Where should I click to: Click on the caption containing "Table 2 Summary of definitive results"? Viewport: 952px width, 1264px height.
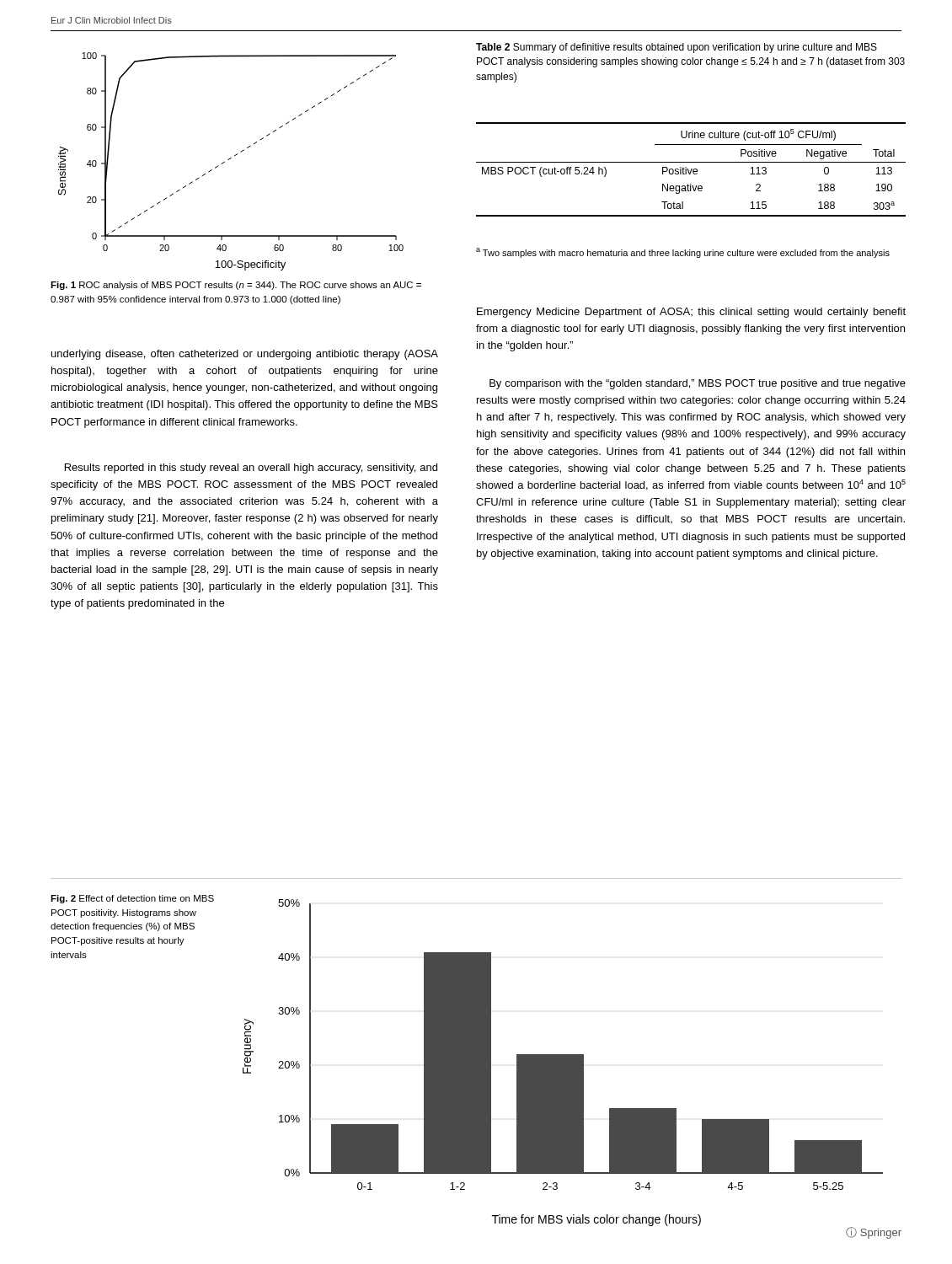tap(690, 62)
